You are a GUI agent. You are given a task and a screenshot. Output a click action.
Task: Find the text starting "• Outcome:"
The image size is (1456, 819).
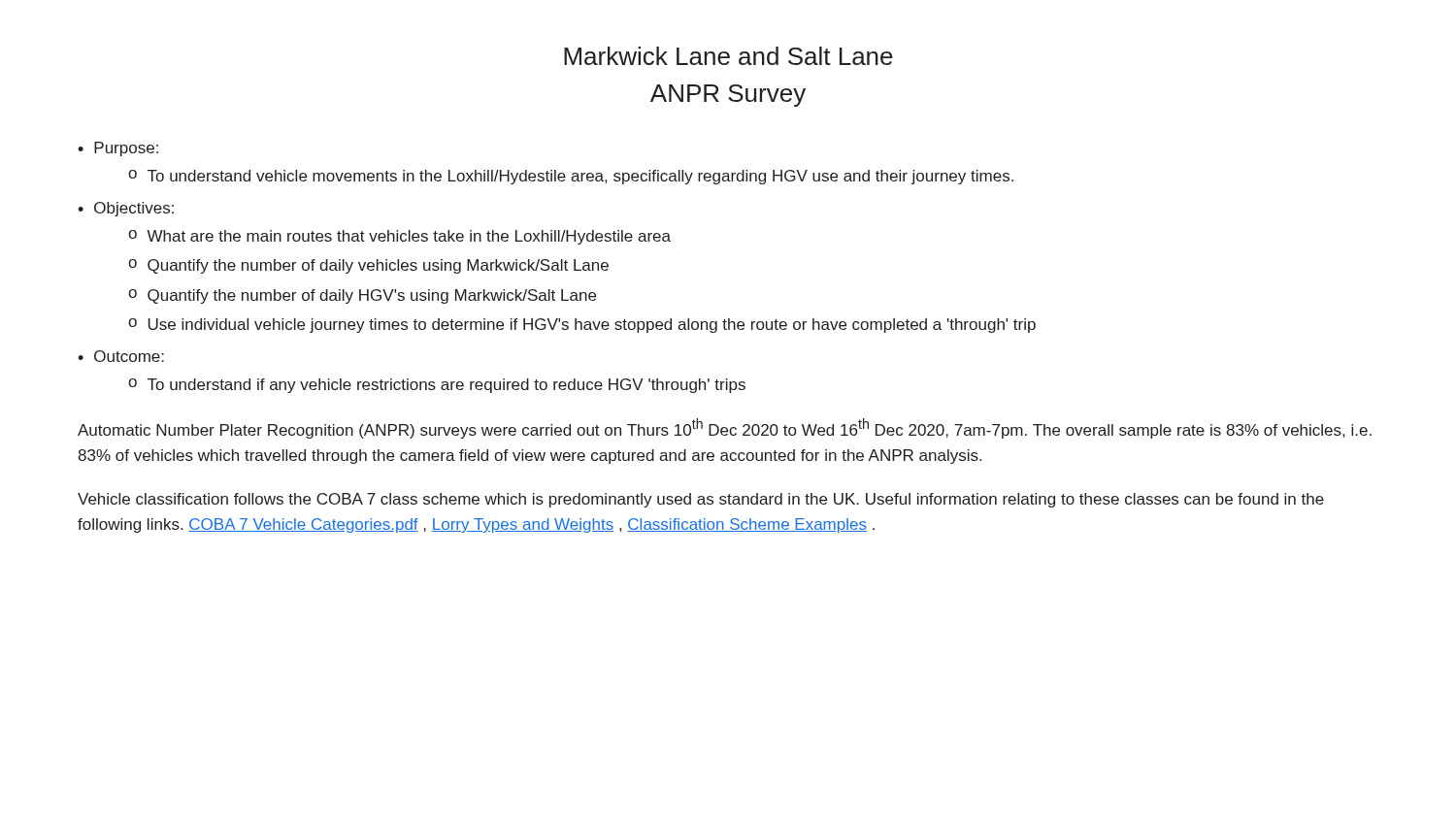(x=121, y=358)
